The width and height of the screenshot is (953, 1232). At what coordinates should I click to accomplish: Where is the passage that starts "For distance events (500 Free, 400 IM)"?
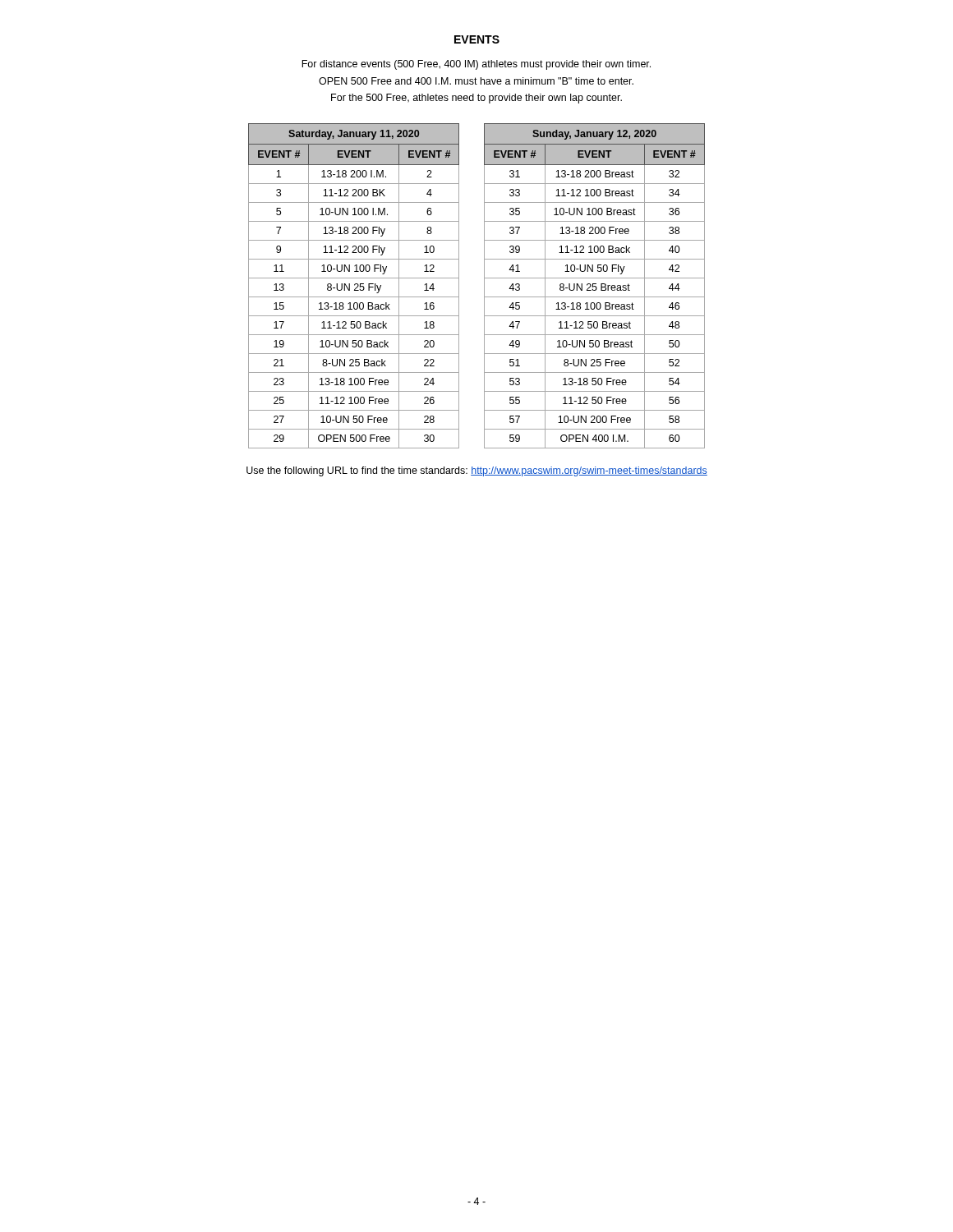click(x=476, y=81)
